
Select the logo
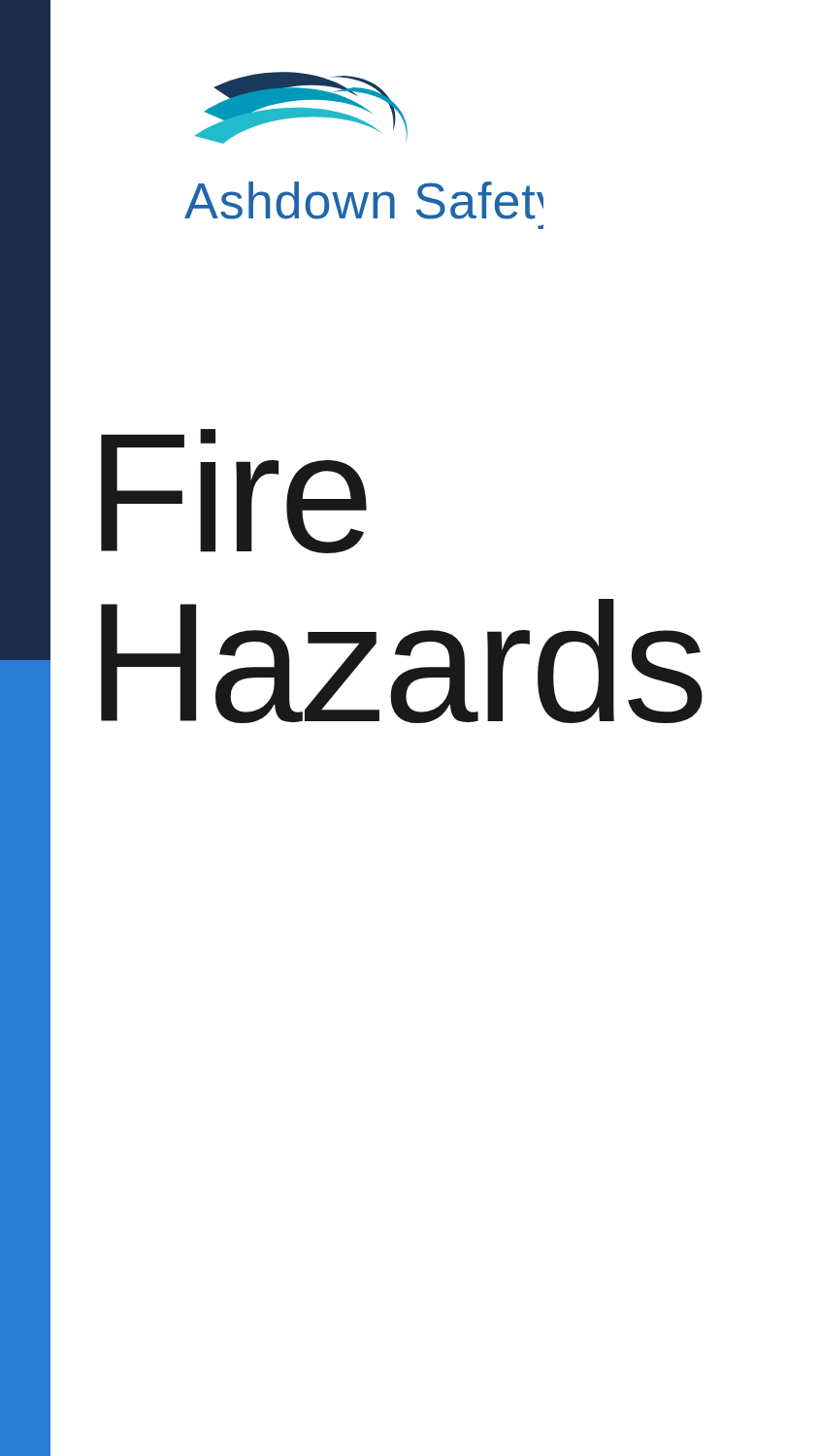click(330, 155)
